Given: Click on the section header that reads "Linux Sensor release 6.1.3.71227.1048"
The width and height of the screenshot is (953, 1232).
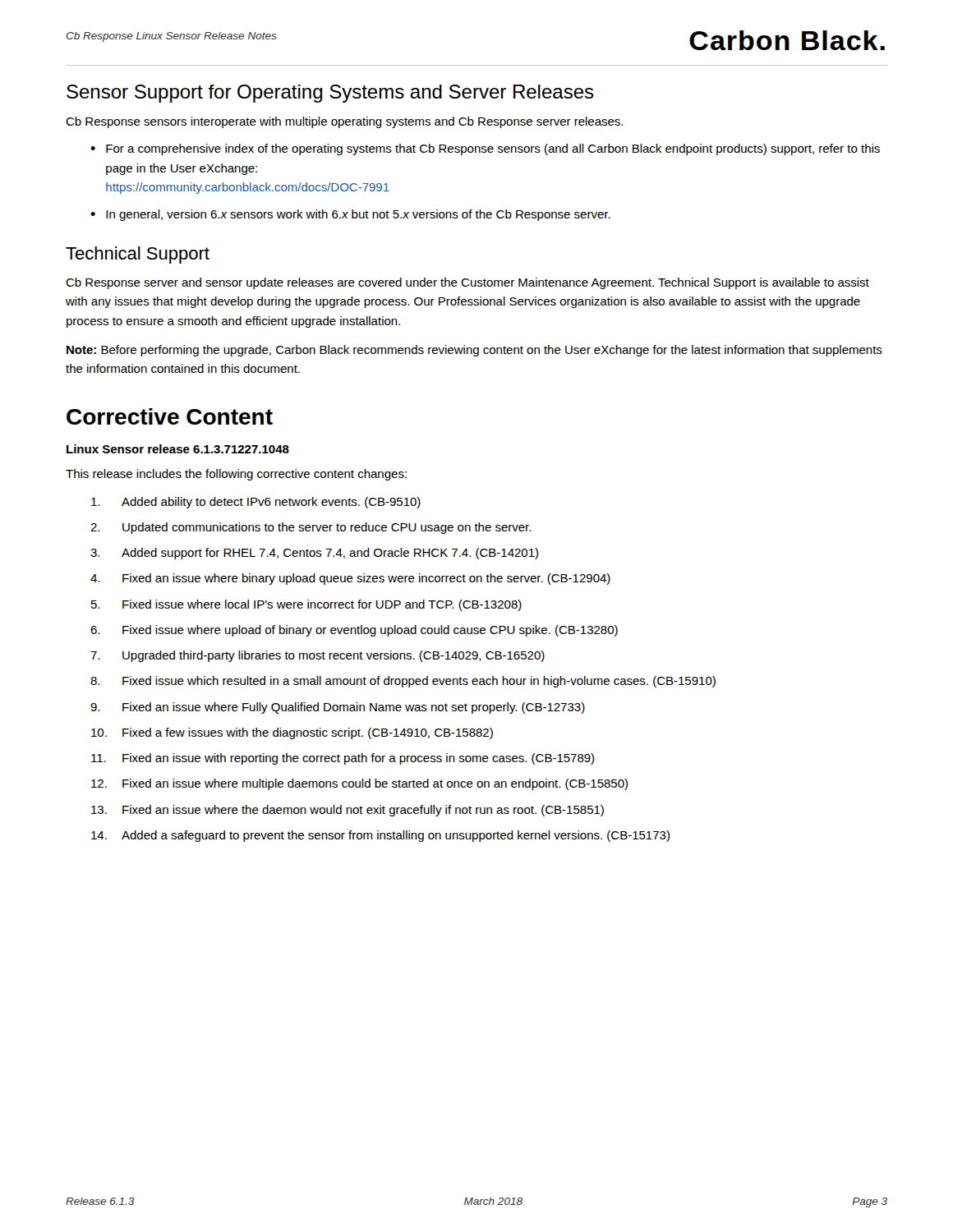Looking at the screenshot, I should point(177,449).
